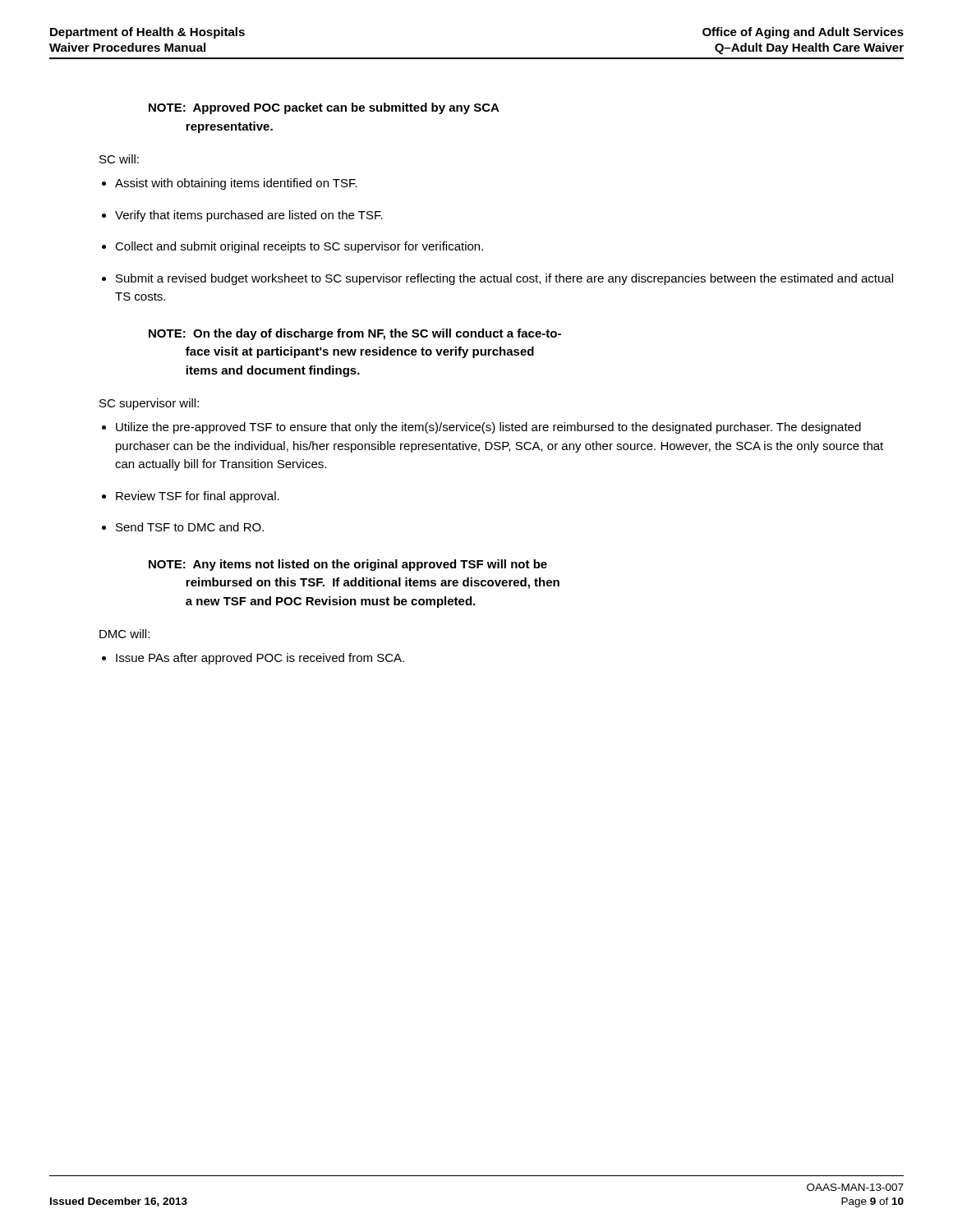Click on the list item containing "Submit a revised budget worksheet to SC supervisor"
The image size is (953, 1232).
[504, 287]
